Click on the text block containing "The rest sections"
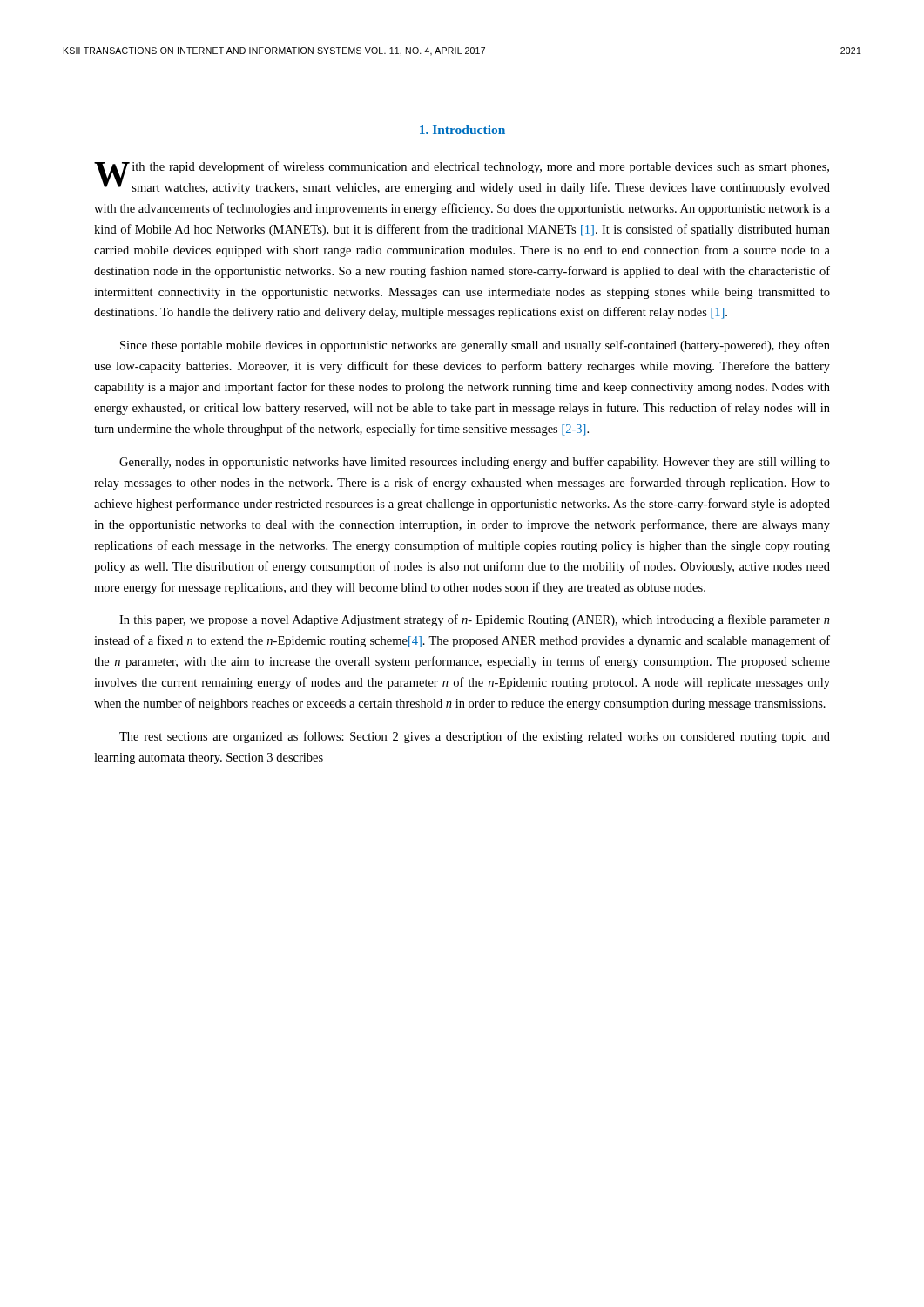924x1307 pixels. click(462, 747)
